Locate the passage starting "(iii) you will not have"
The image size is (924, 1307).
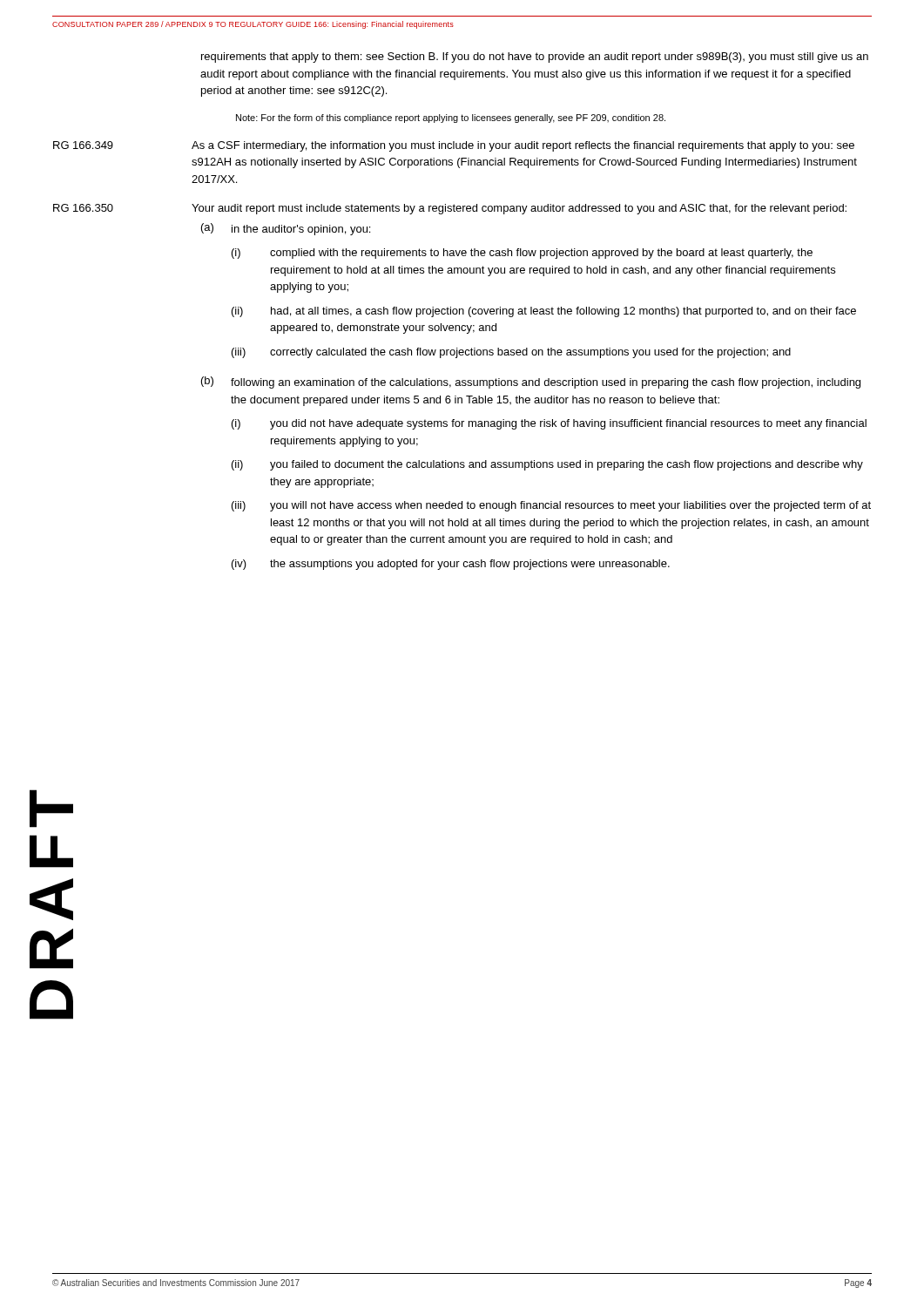tap(551, 523)
